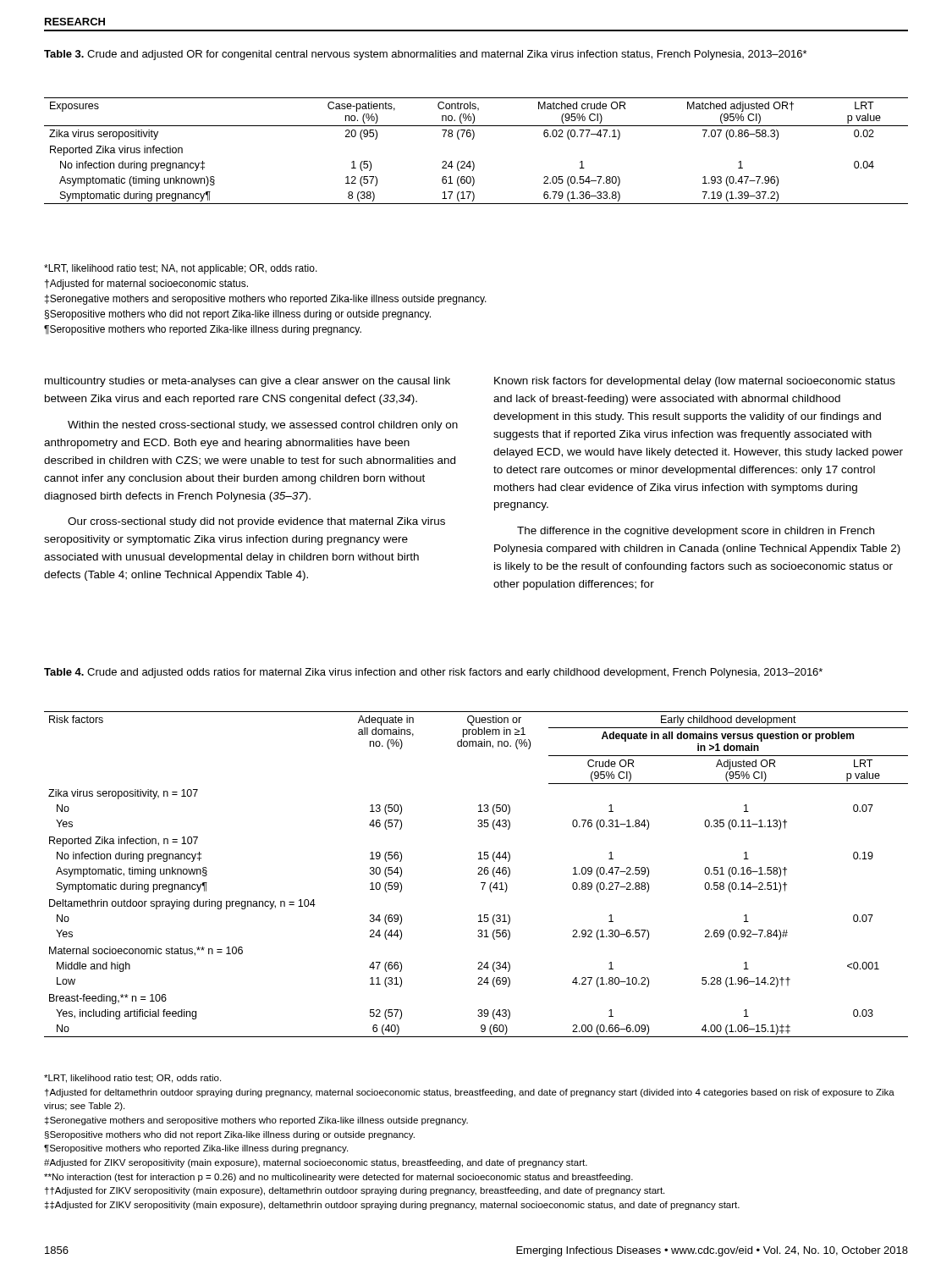Click on the table containing "Asymptomatic (timing unknown)§"
The width and height of the screenshot is (952, 1270).
476,151
